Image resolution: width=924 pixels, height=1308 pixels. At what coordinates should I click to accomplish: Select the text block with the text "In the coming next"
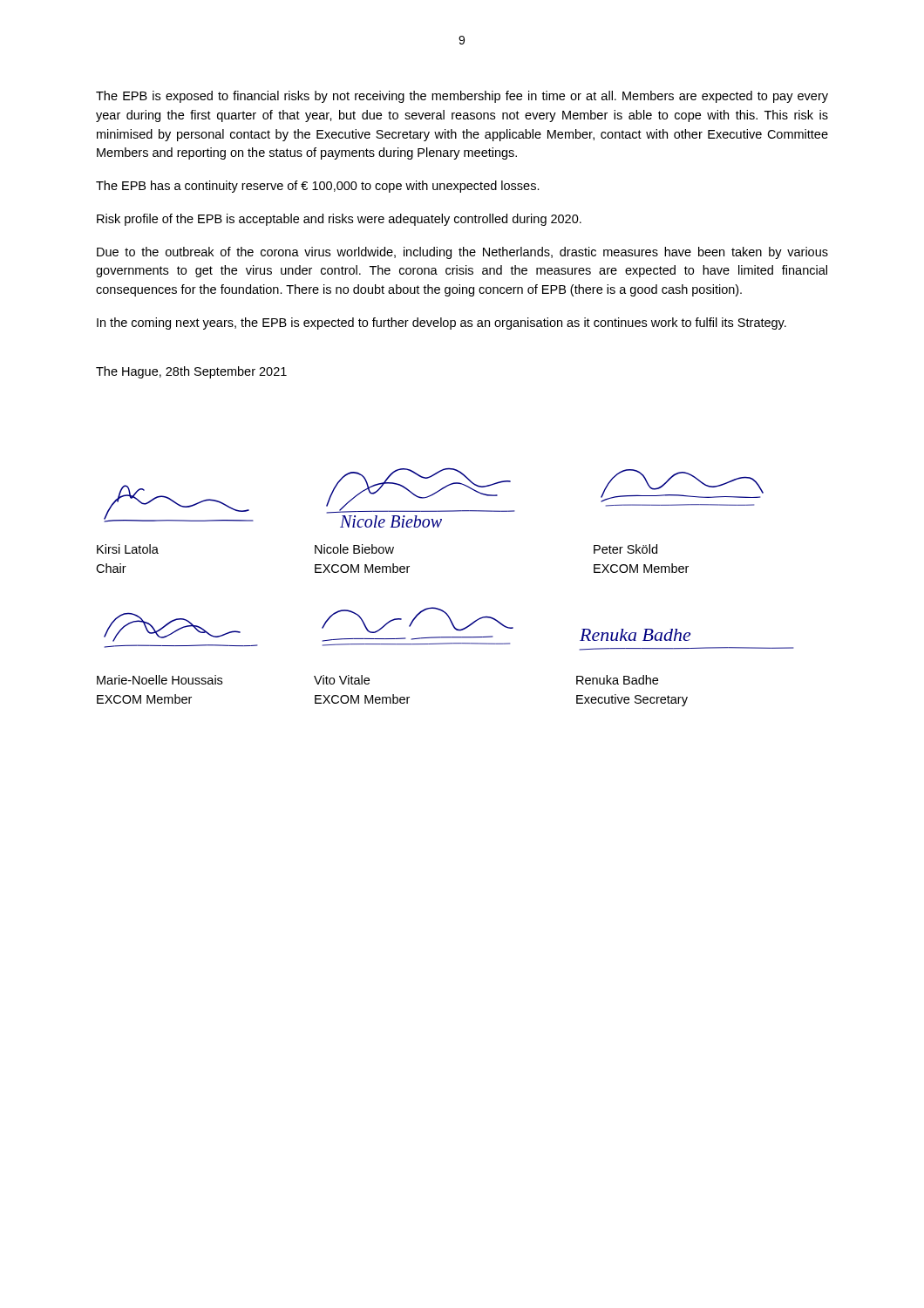point(441,322)
